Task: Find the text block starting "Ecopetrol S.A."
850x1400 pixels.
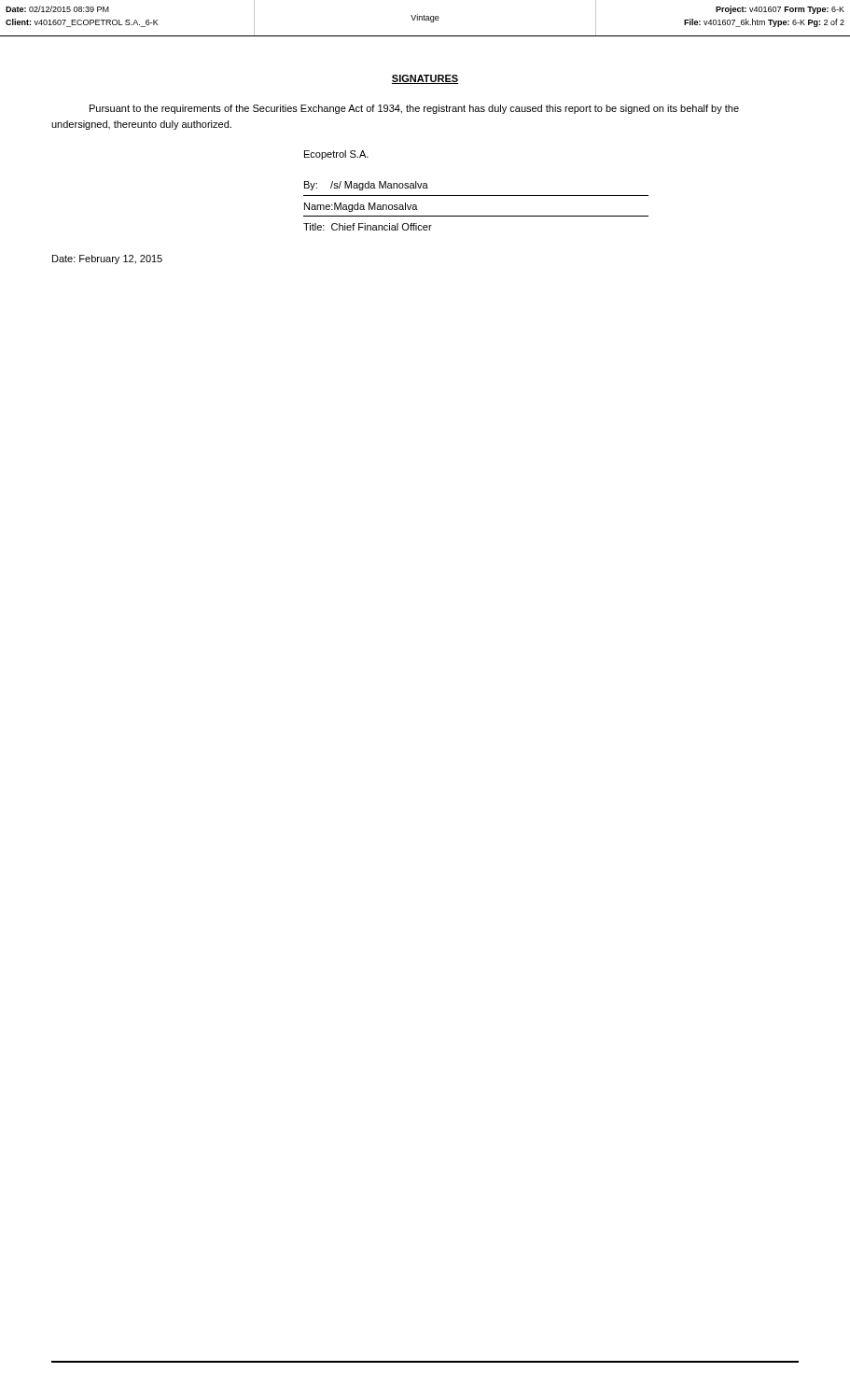Action: 336,154
